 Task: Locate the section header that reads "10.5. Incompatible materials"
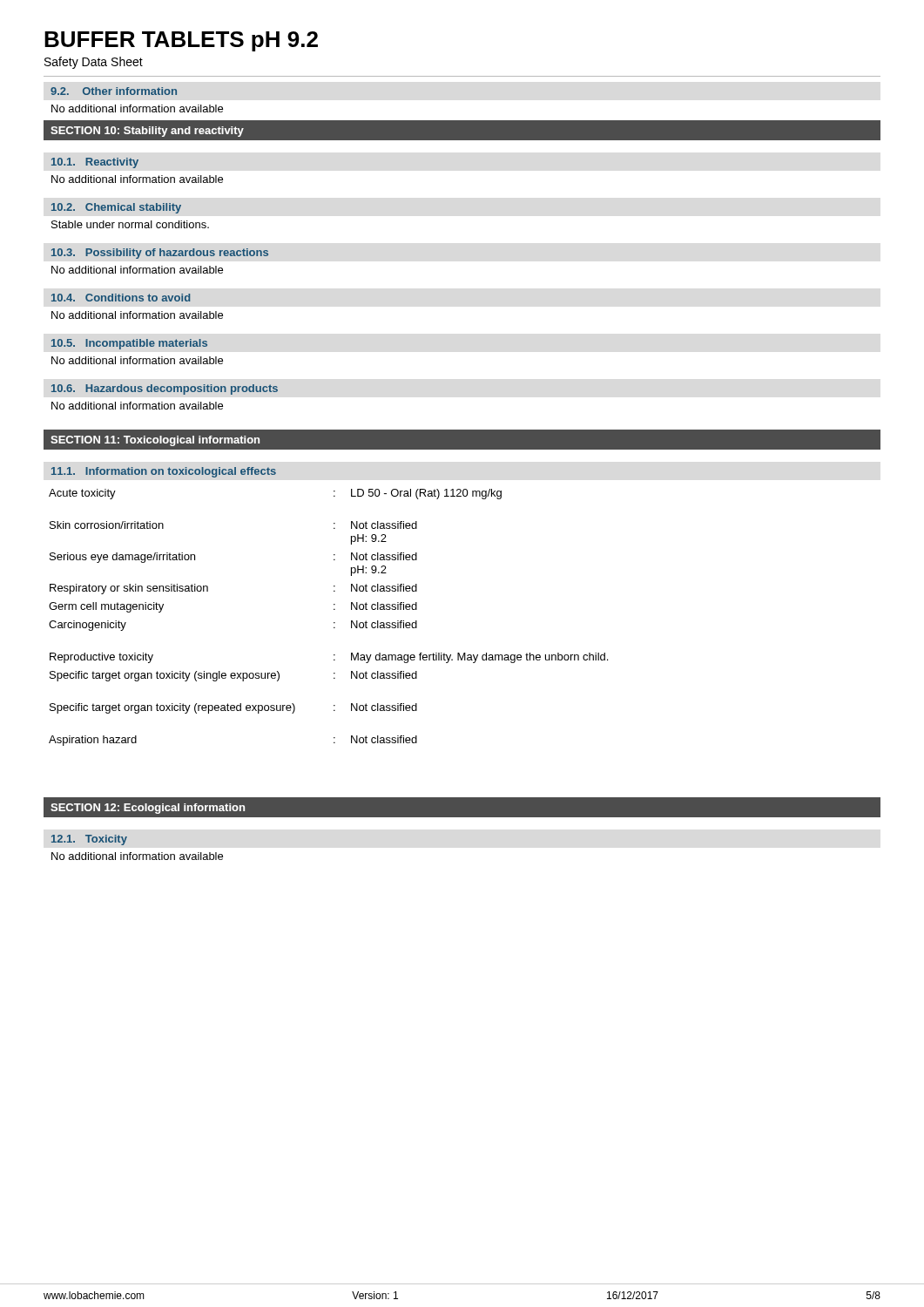pyautogui.click(x=129, y=343)
